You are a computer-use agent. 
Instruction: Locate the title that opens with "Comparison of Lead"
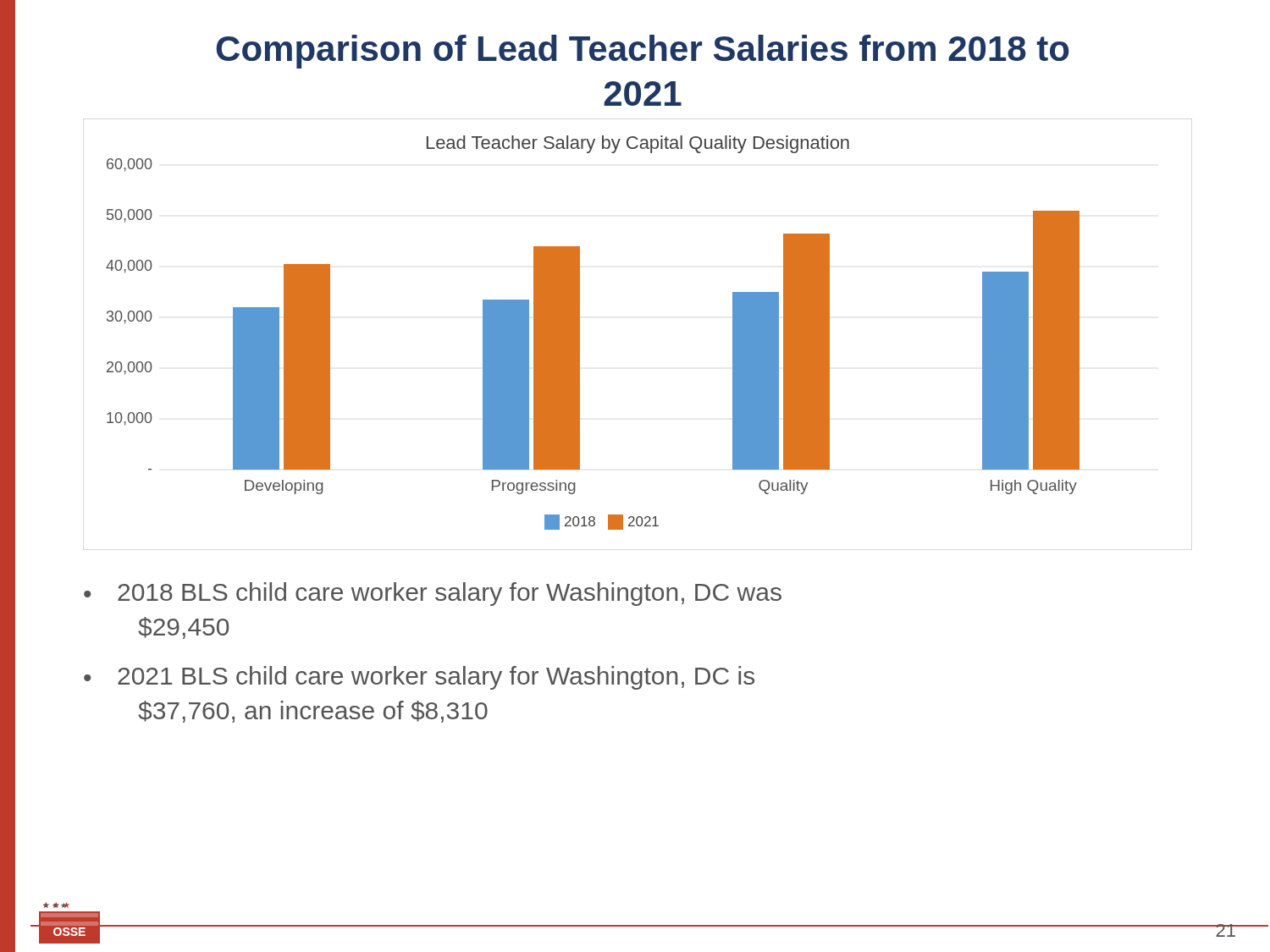643,71
